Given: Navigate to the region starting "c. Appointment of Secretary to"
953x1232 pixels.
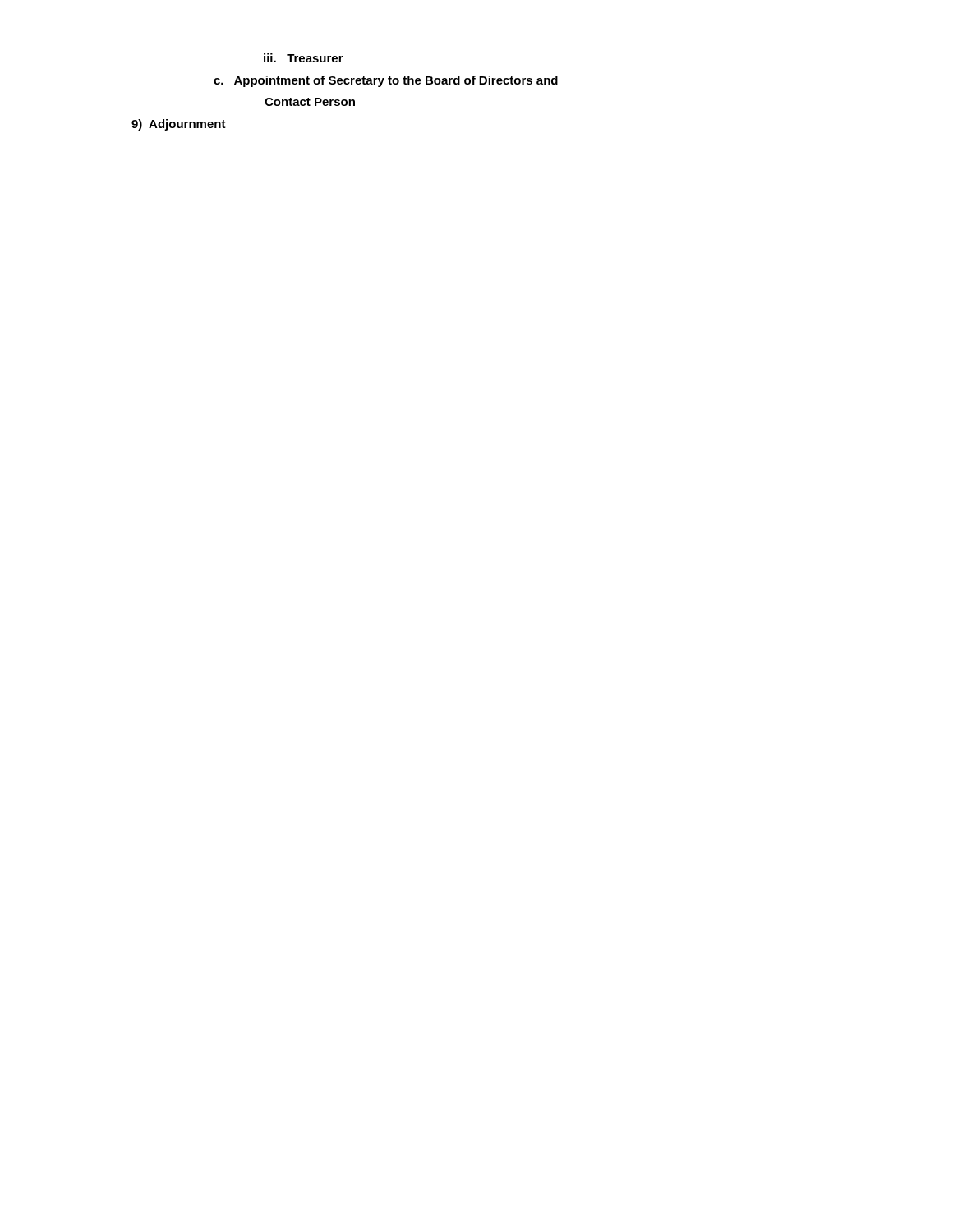Looking at the screenshot, I should 386,80.
